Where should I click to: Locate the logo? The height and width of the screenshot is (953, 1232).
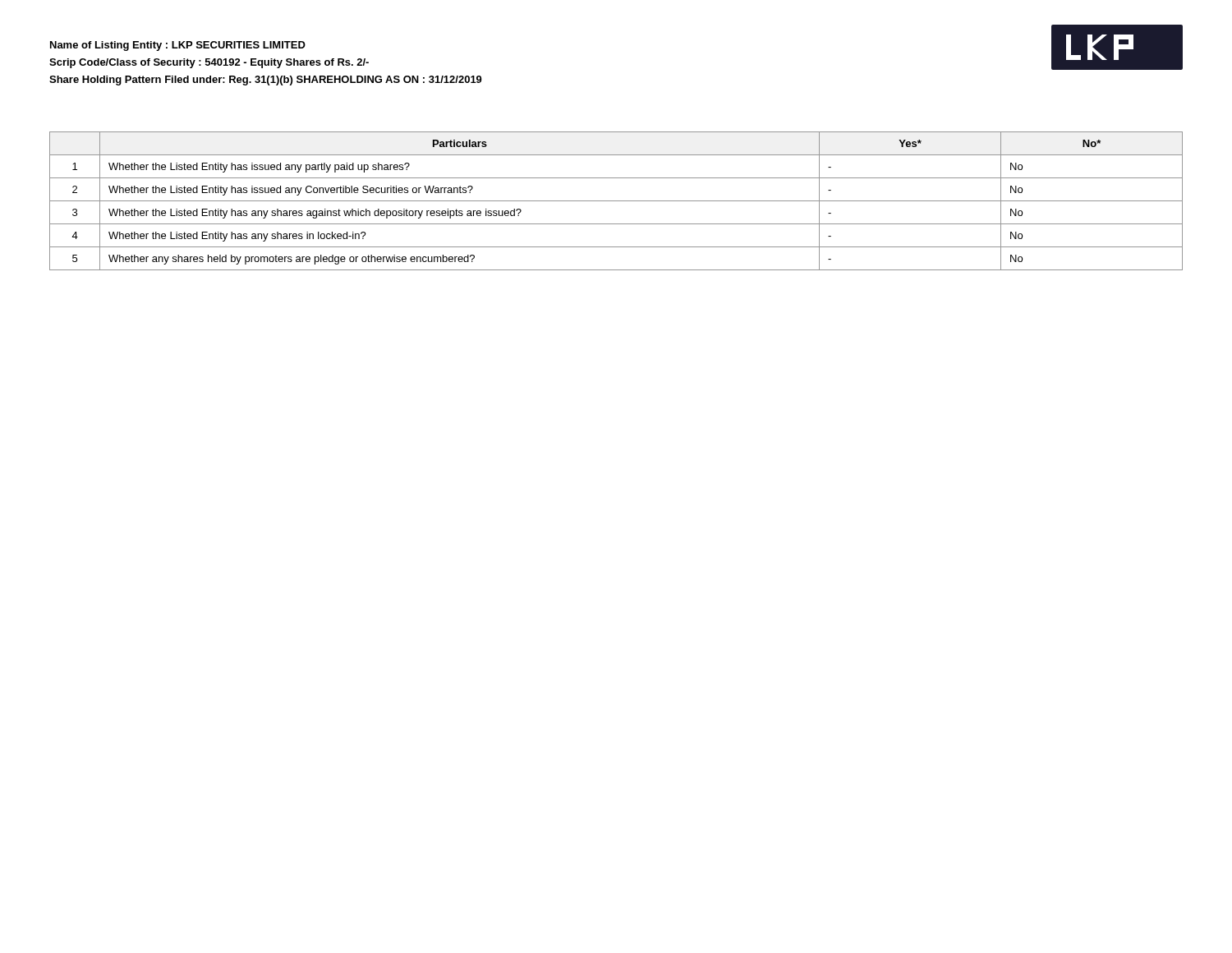[x=1117, y=47]
